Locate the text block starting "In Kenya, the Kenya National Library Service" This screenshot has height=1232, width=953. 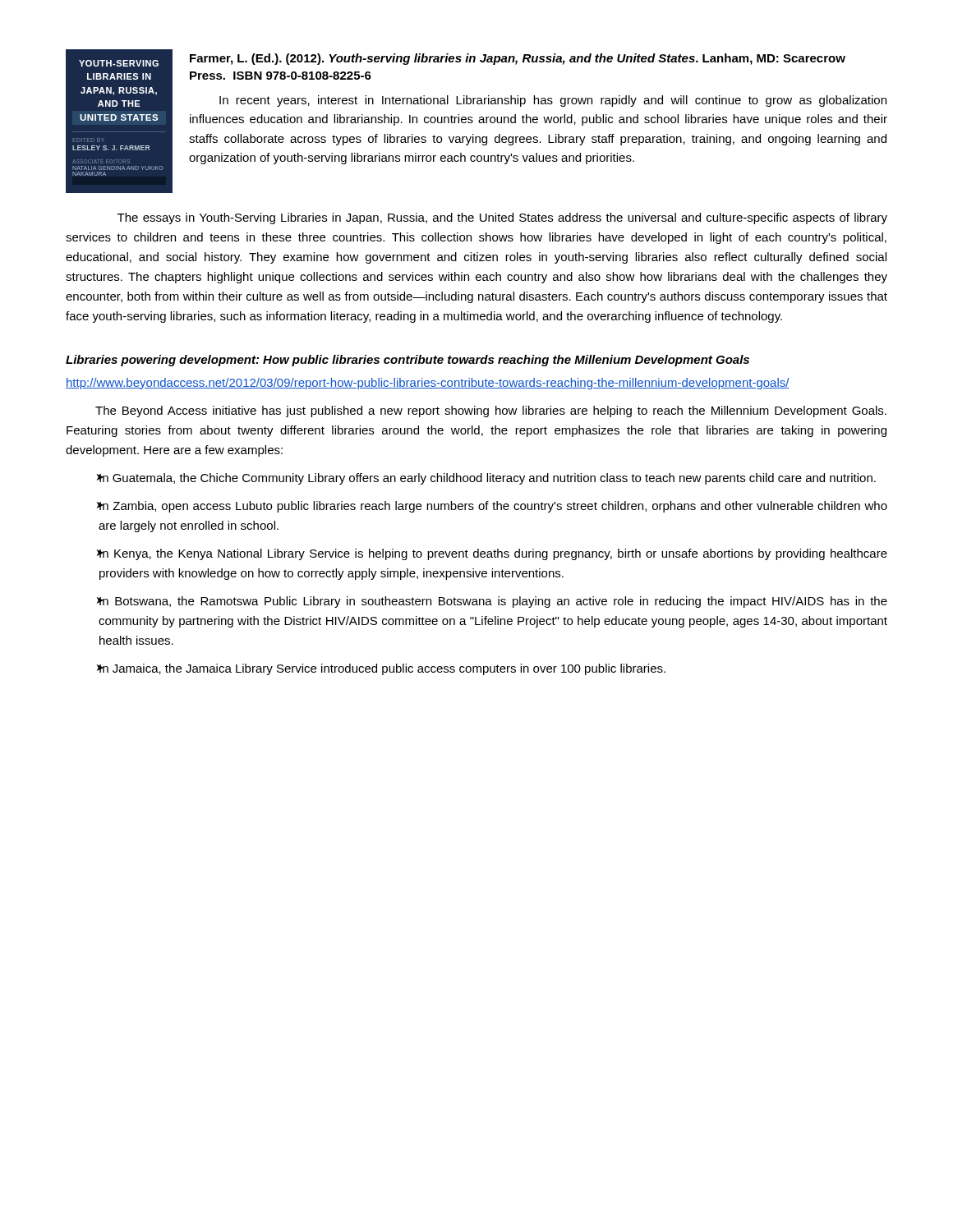476,563
